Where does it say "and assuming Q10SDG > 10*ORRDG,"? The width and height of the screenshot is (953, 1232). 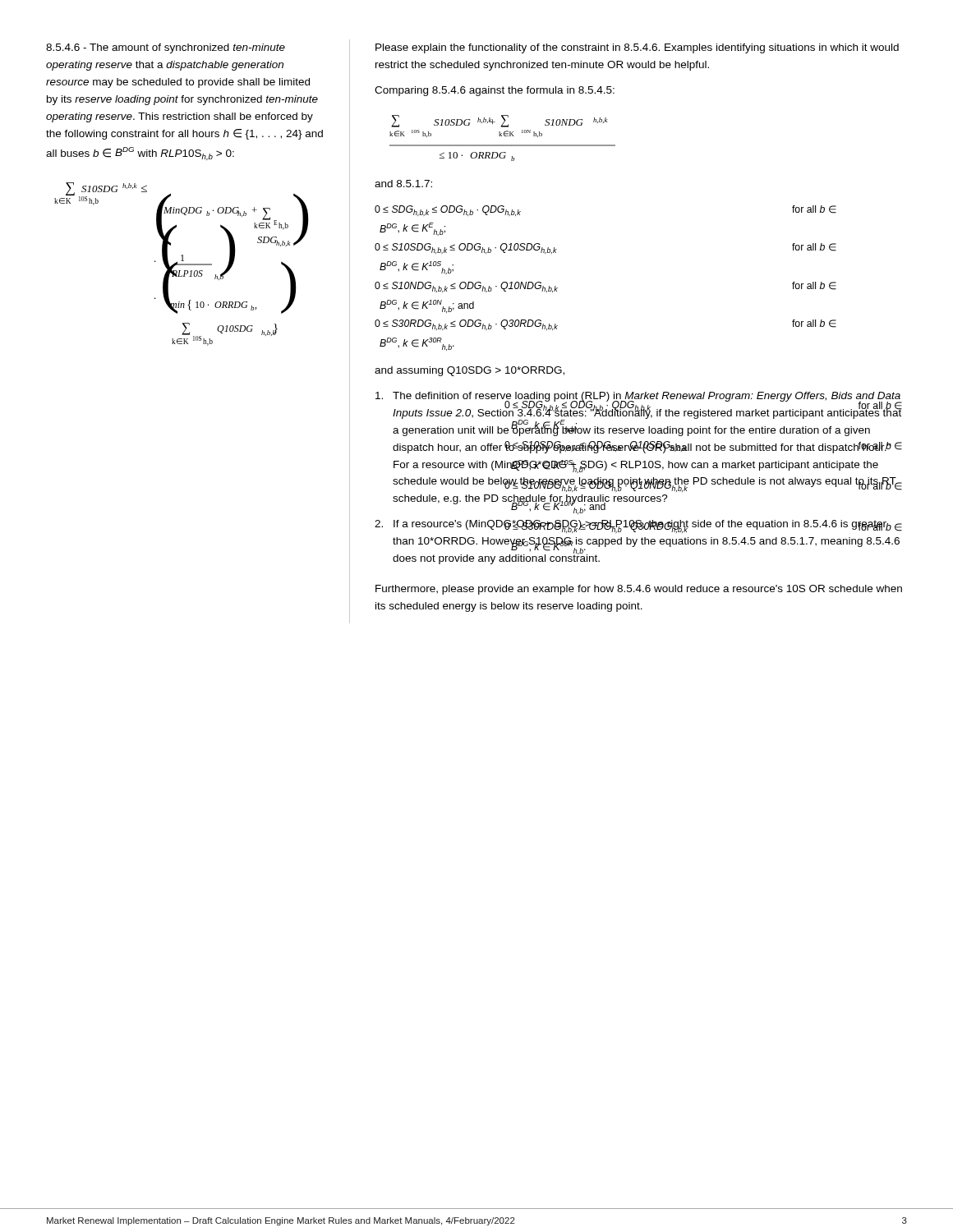470,370
